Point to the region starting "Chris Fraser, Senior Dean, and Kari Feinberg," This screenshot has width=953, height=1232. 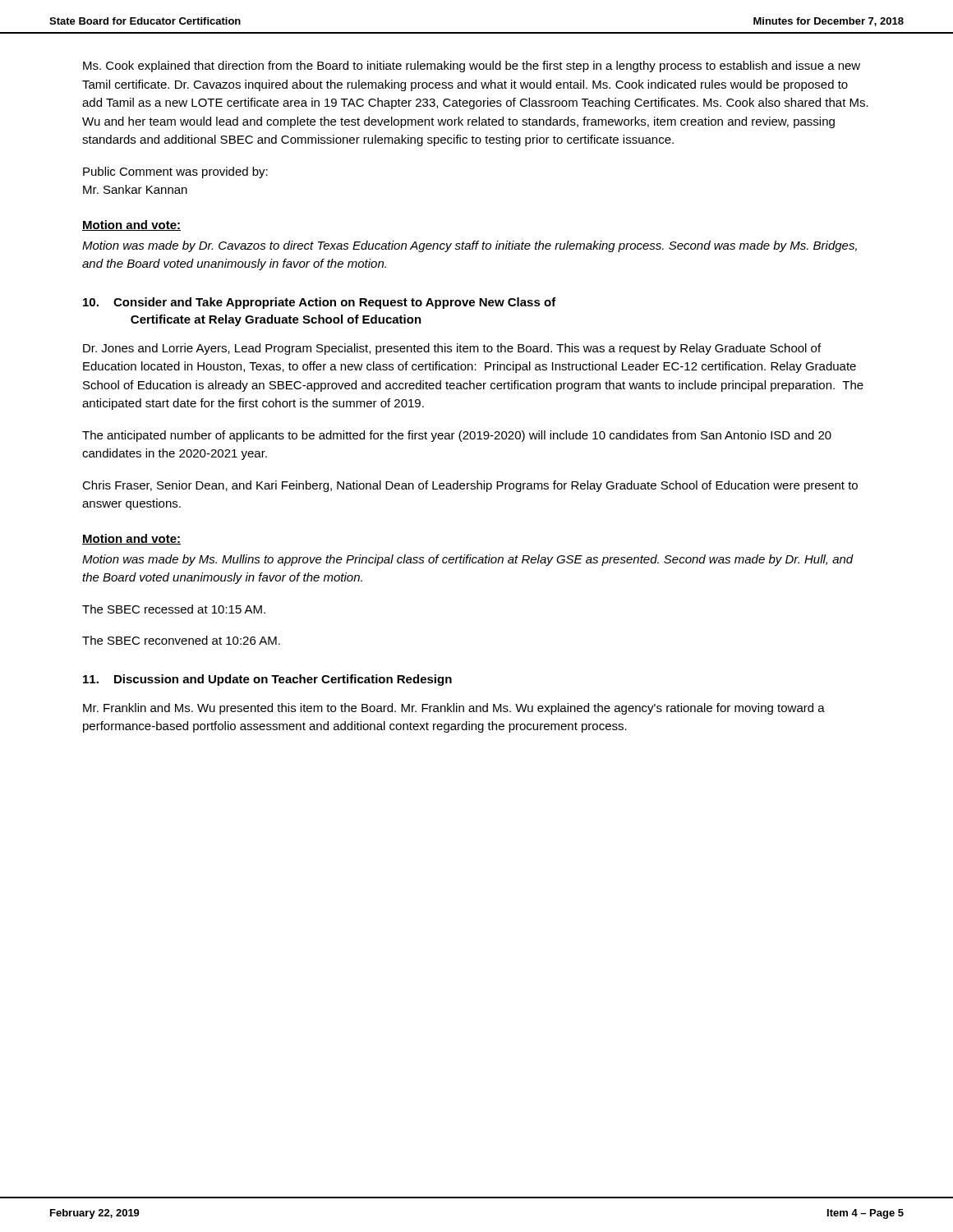(470, 494)
